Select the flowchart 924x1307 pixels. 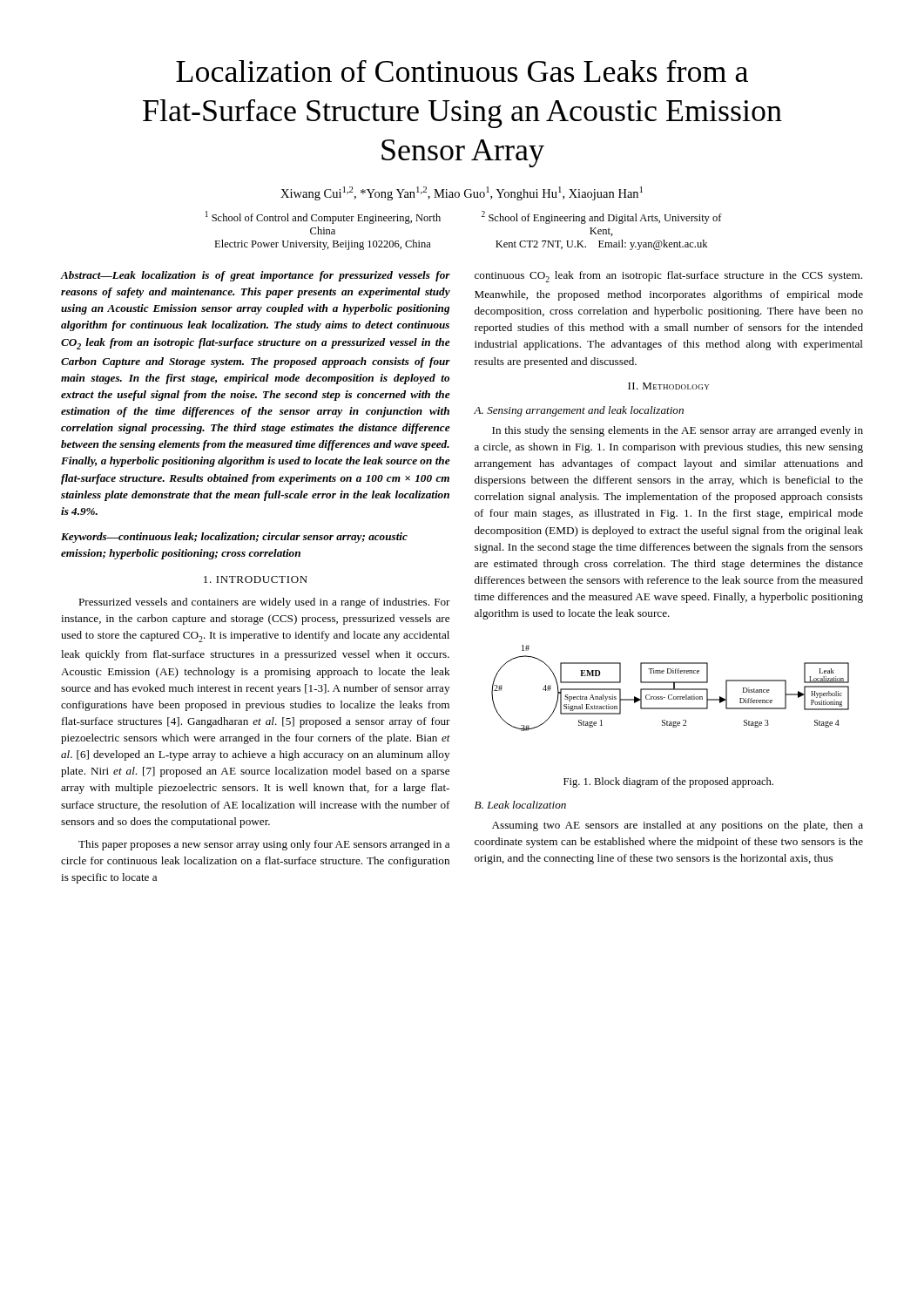[669, 700]
